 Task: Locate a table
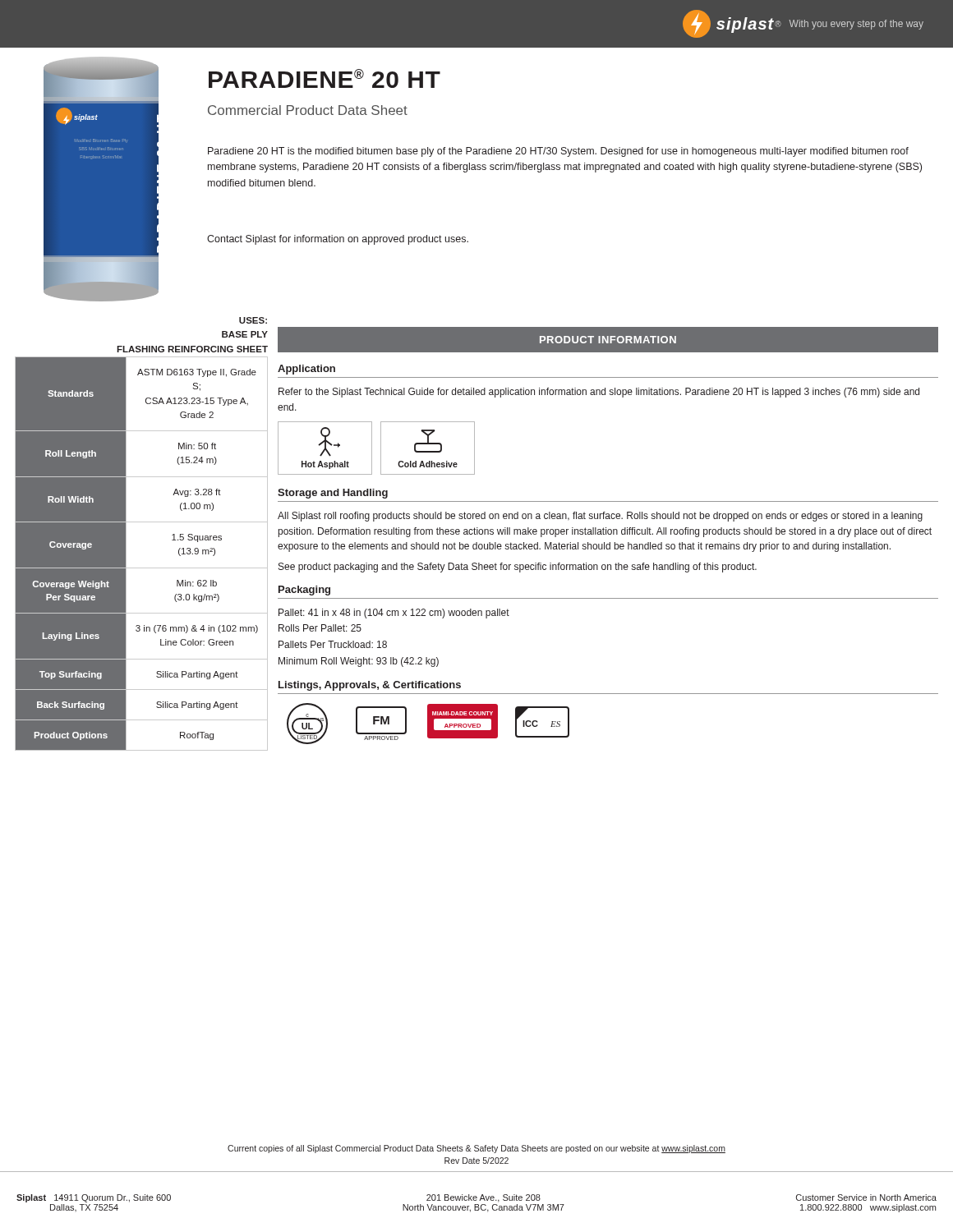[141, 761]
